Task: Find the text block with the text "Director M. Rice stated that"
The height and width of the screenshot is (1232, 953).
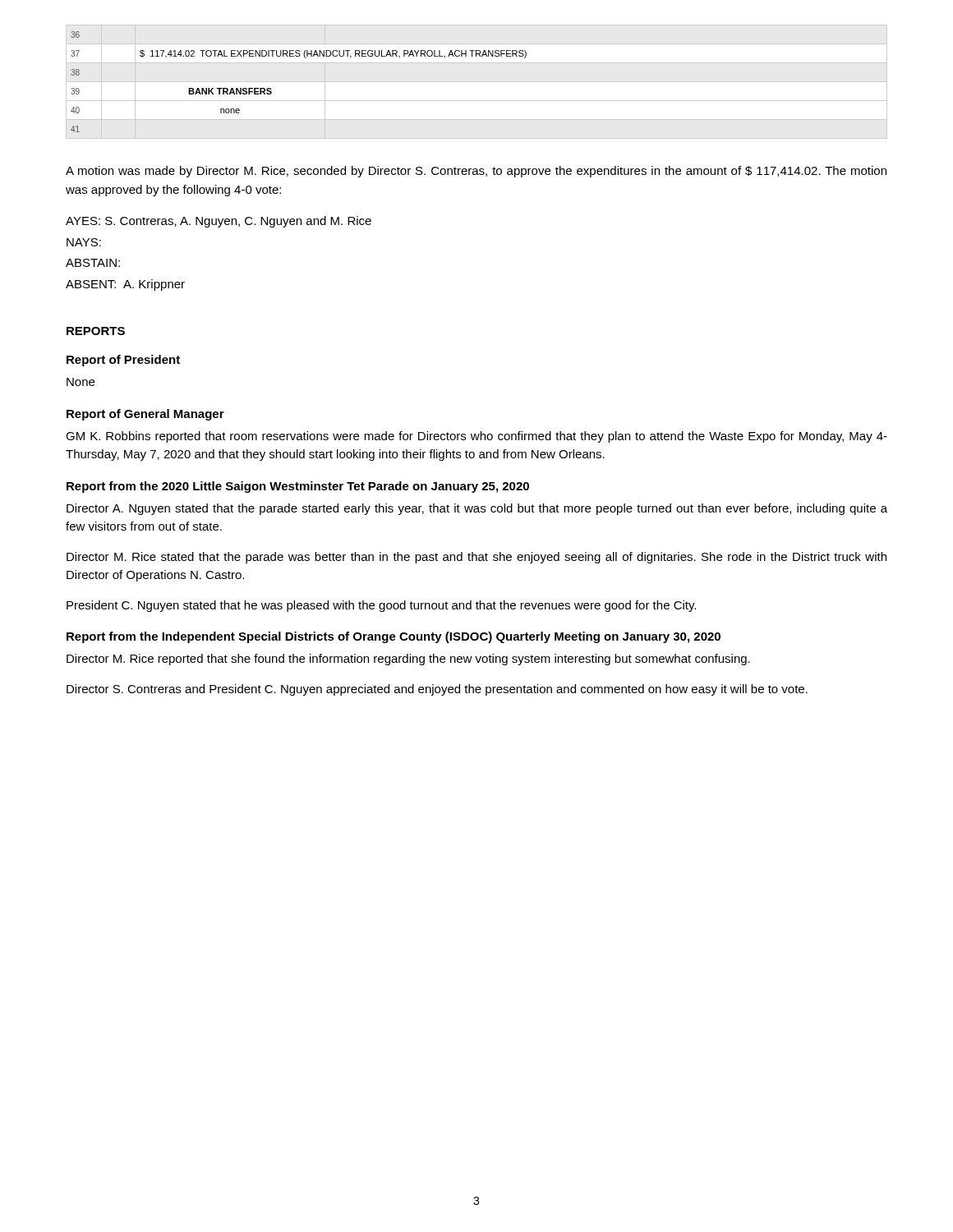Action: [476, 565]
